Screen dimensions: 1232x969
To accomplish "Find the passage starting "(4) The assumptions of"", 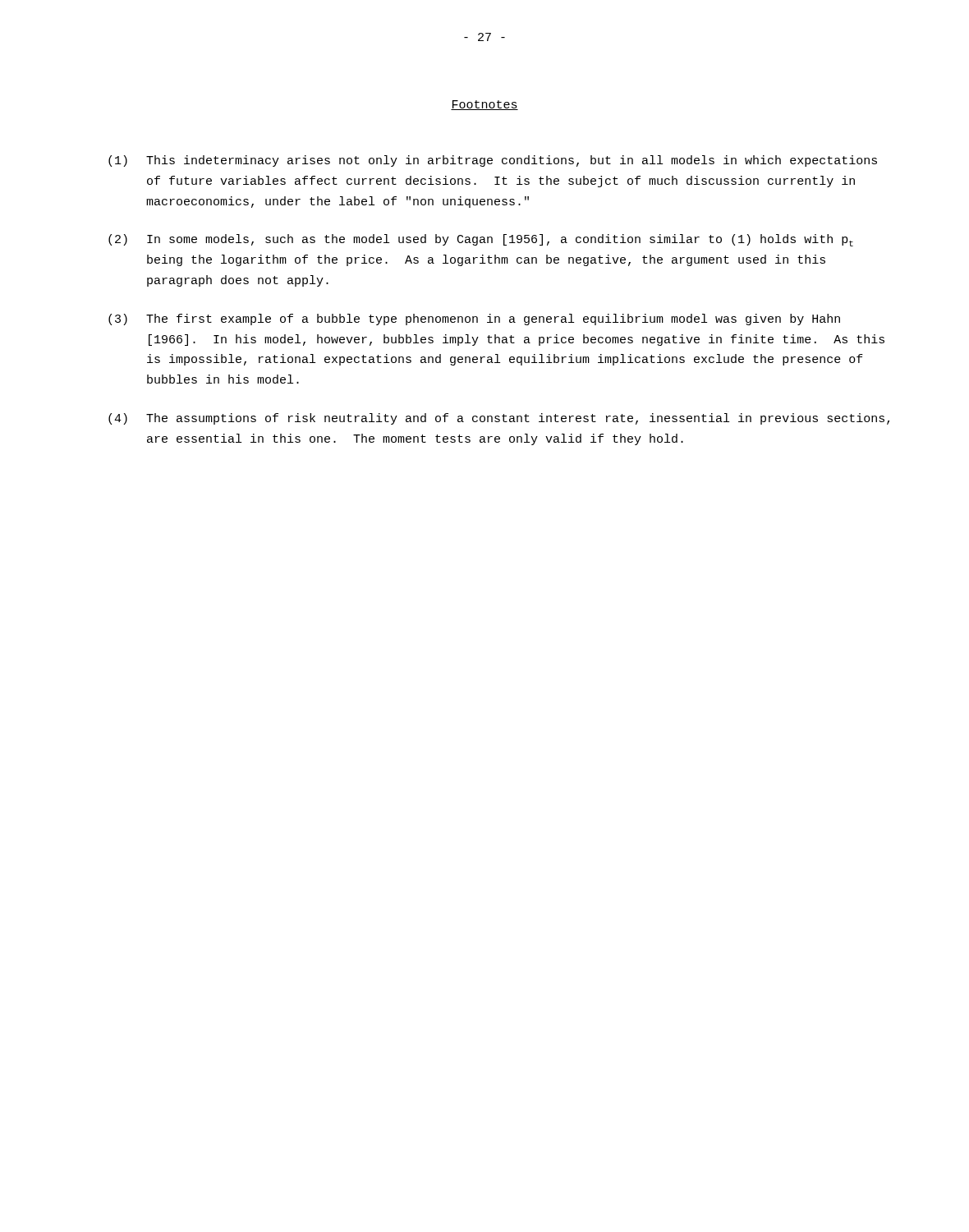I will (x=501, y=430).
